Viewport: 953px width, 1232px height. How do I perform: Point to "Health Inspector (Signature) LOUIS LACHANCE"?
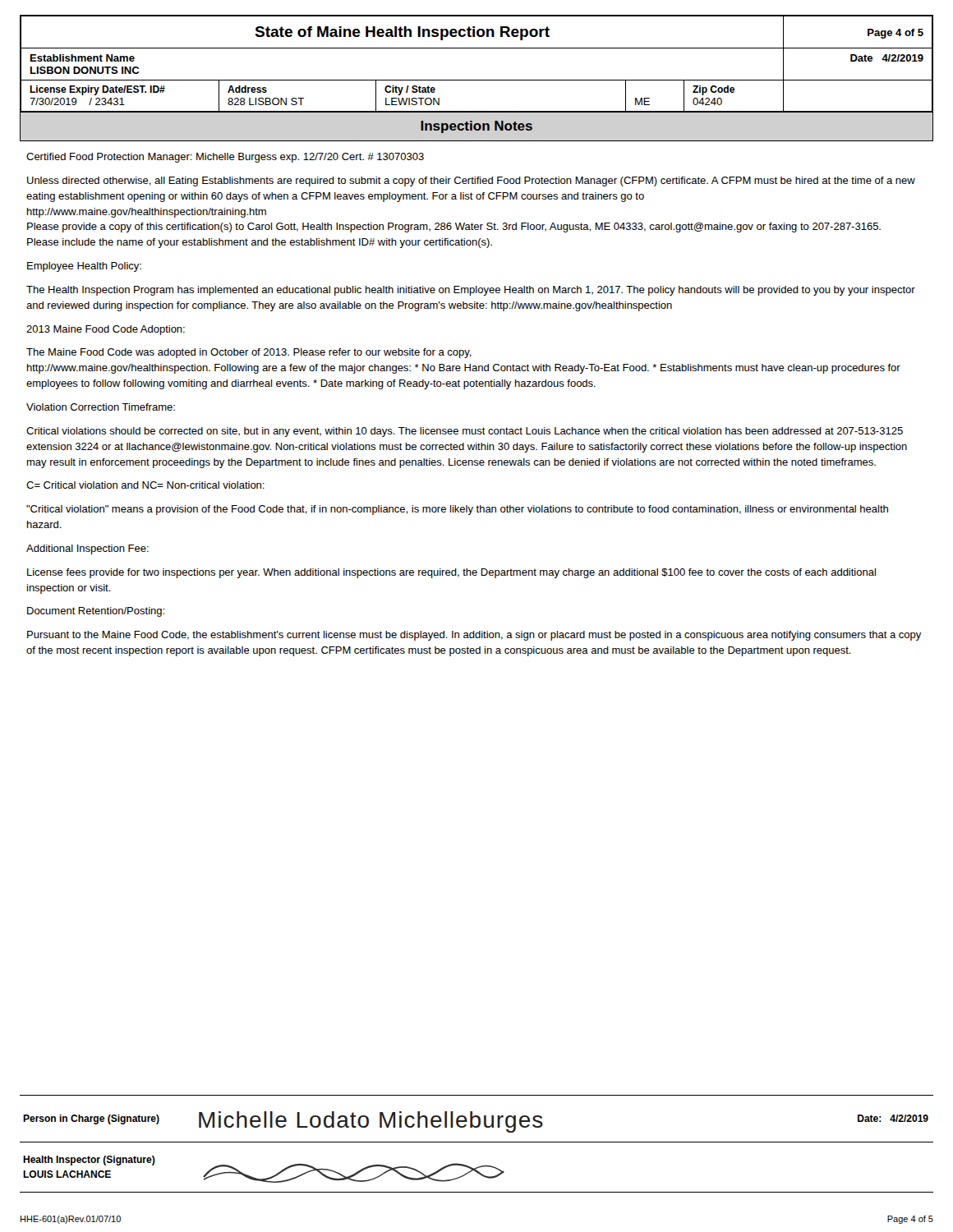point(476,1167)
